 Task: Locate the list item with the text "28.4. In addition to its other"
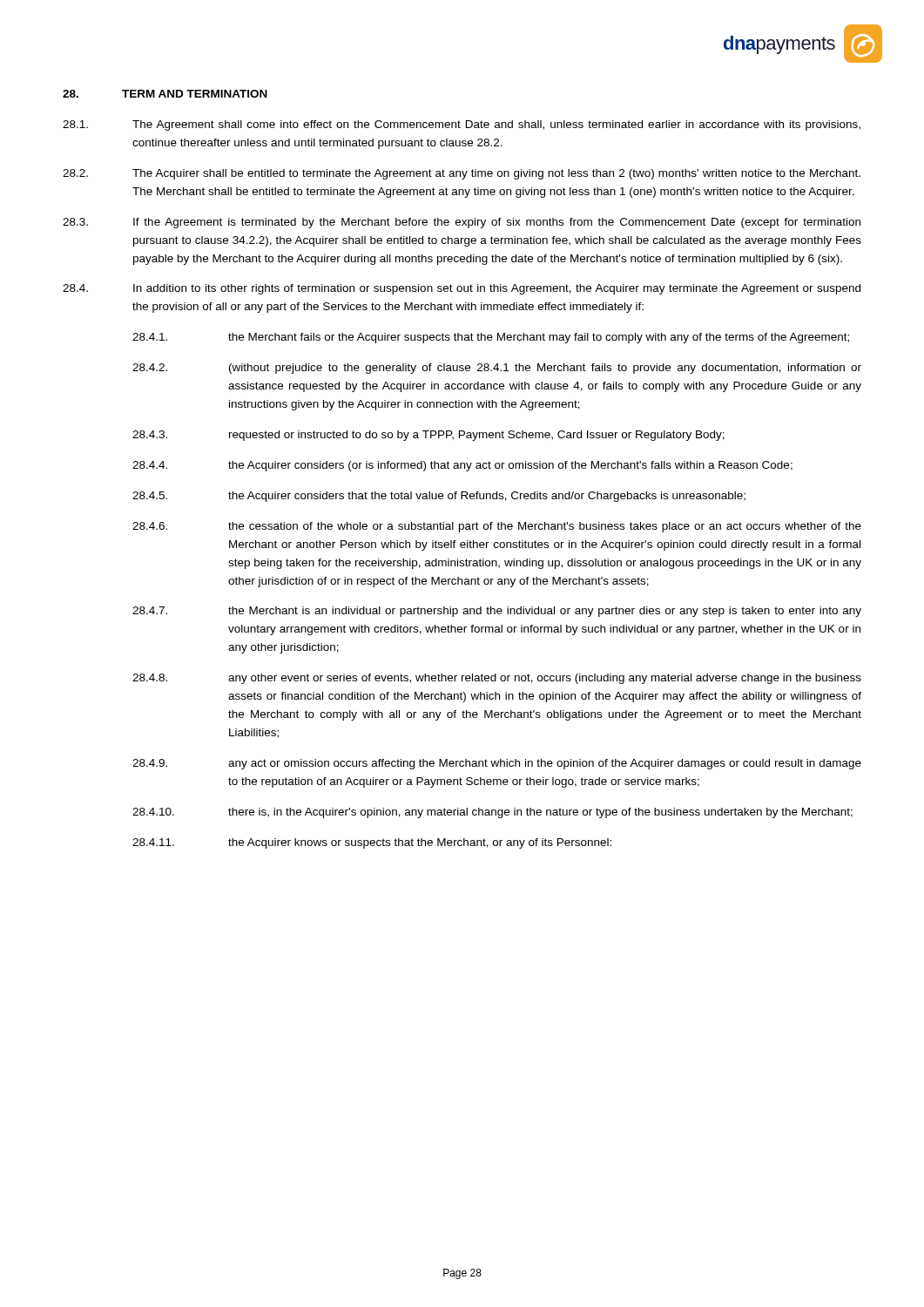pos(462,298)
